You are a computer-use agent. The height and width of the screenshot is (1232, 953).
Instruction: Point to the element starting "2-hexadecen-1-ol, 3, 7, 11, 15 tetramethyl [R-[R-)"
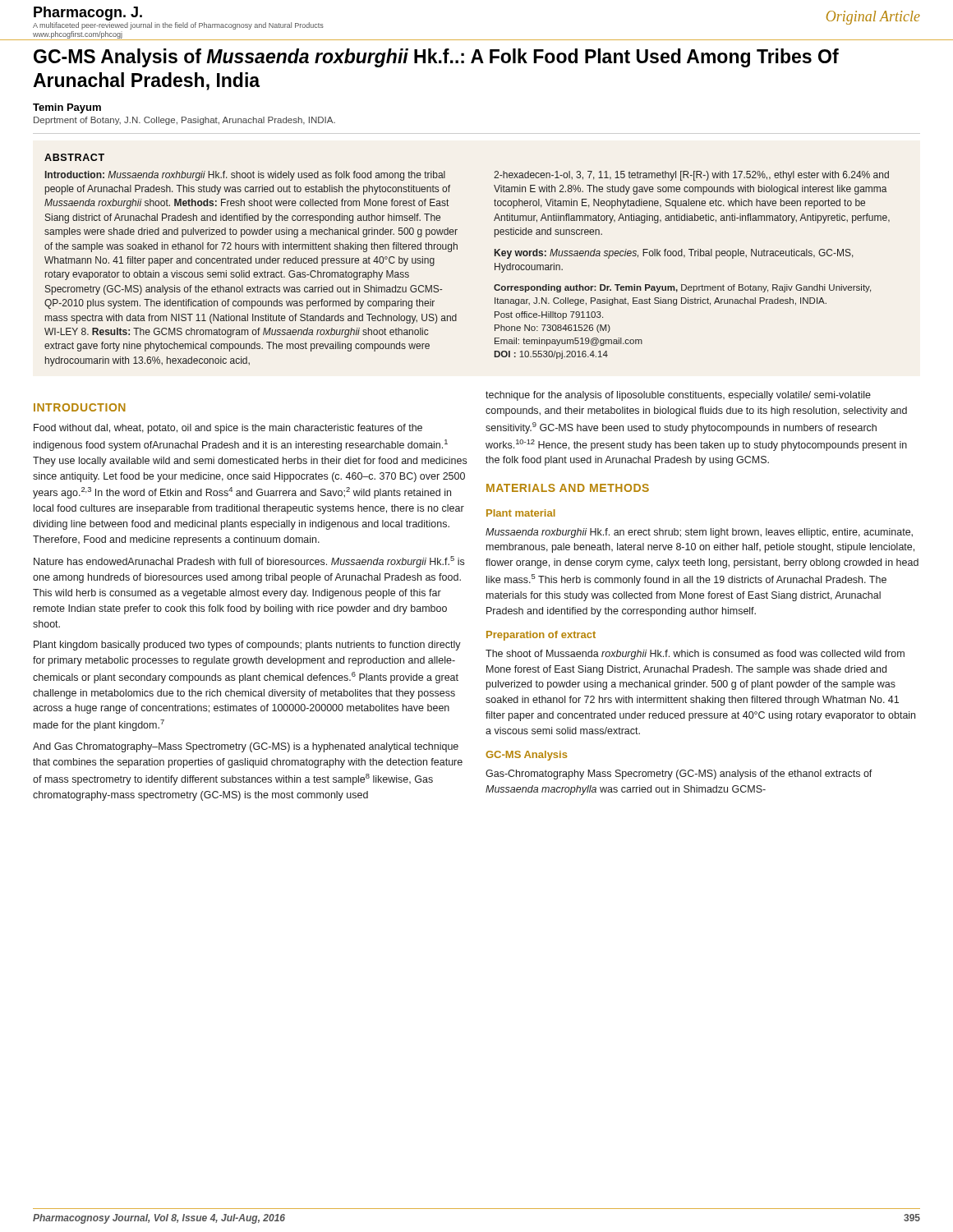point(692,203)
